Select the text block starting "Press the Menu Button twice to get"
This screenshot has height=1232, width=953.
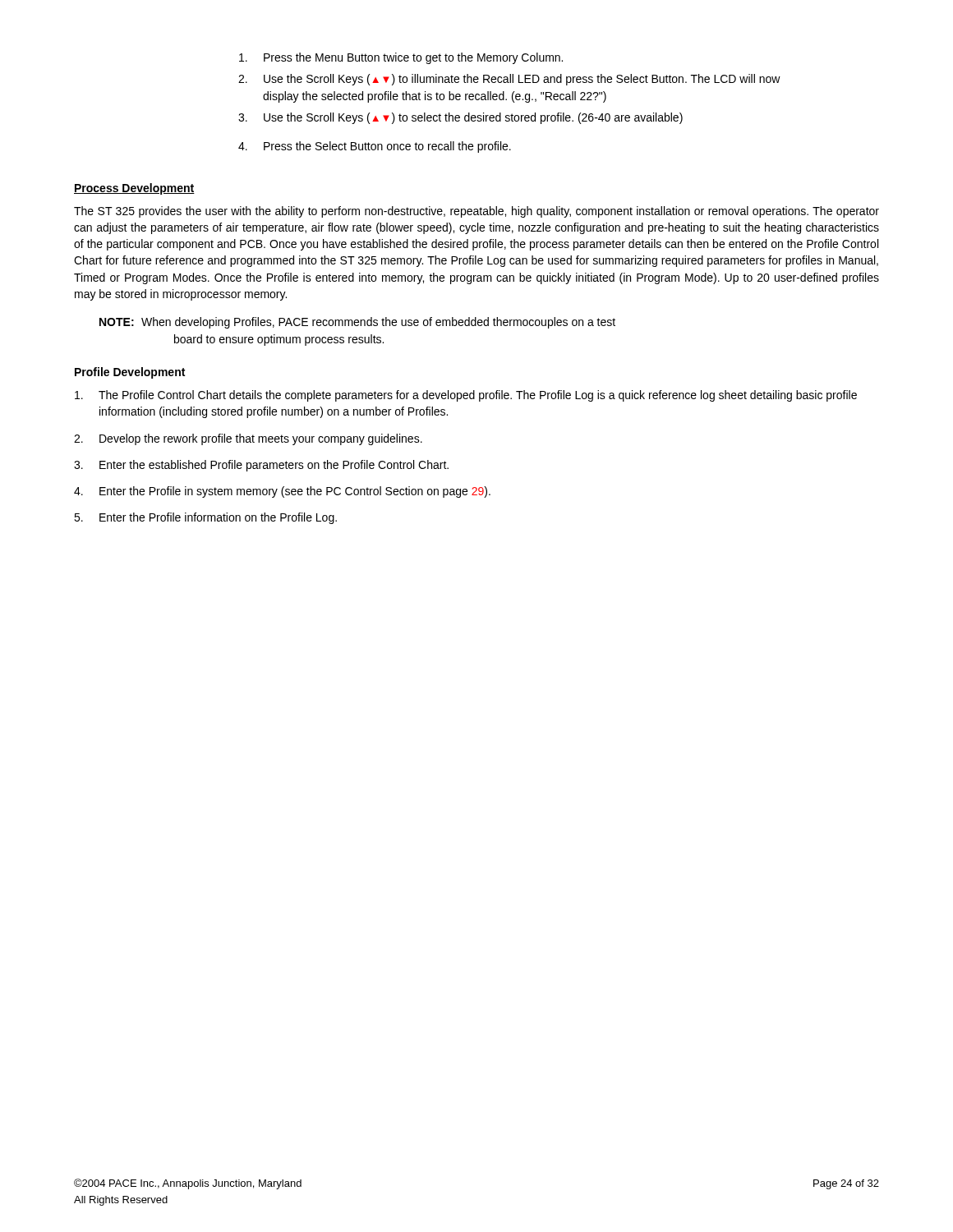tap(526, 58)
